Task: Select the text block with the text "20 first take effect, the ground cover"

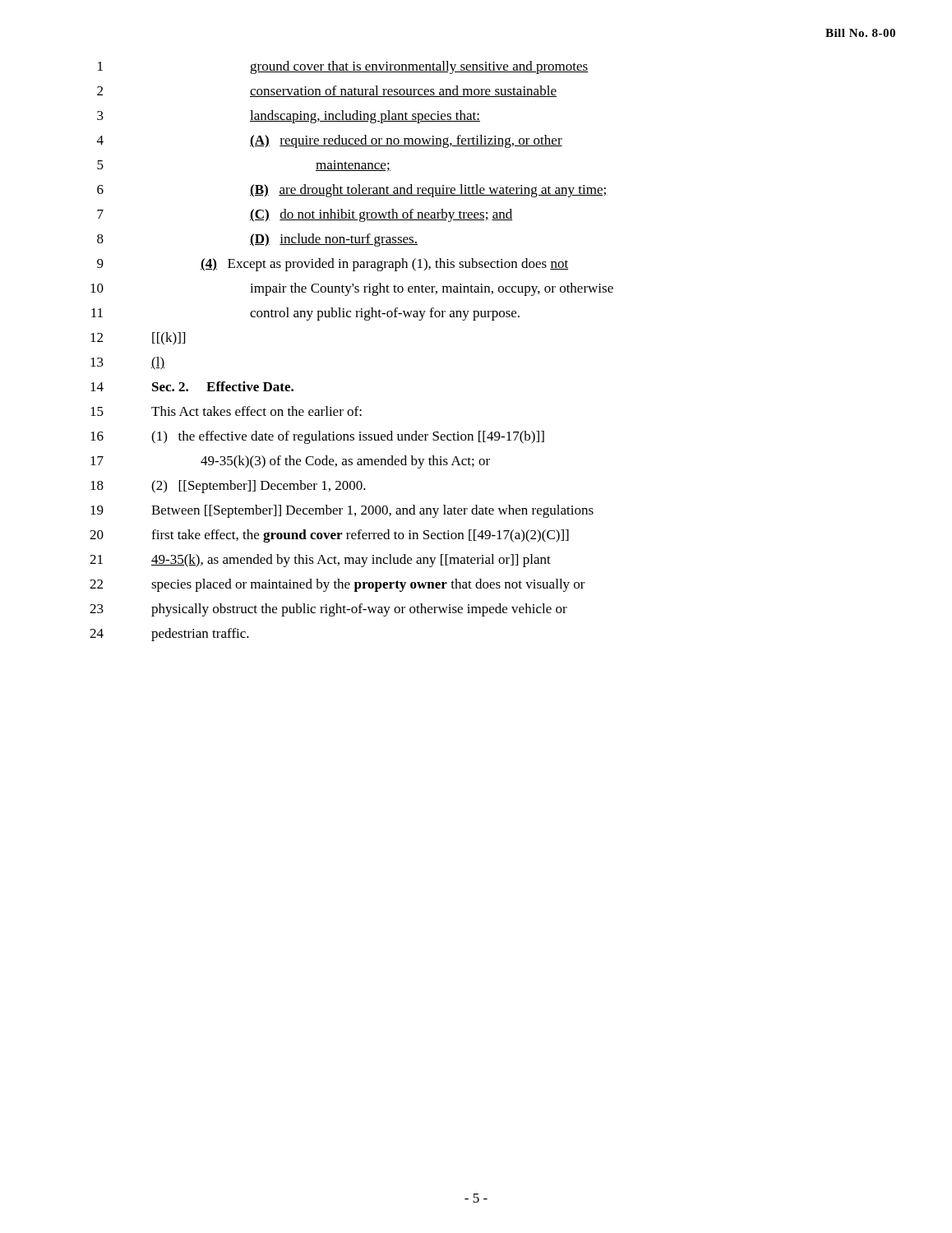Action: (x=484, y=535)
